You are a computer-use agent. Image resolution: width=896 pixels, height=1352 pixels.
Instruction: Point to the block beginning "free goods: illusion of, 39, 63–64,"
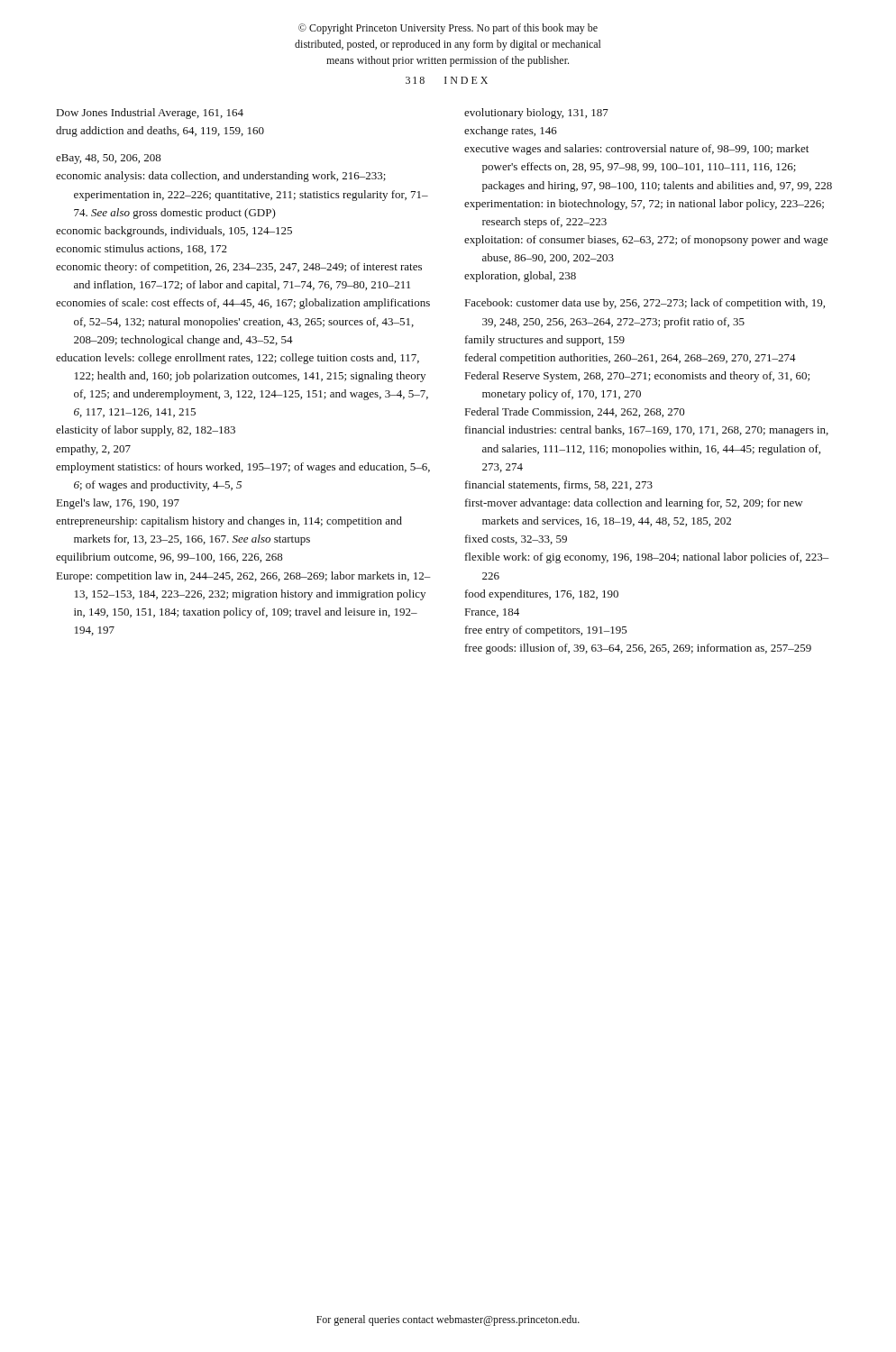click(638, 648)
